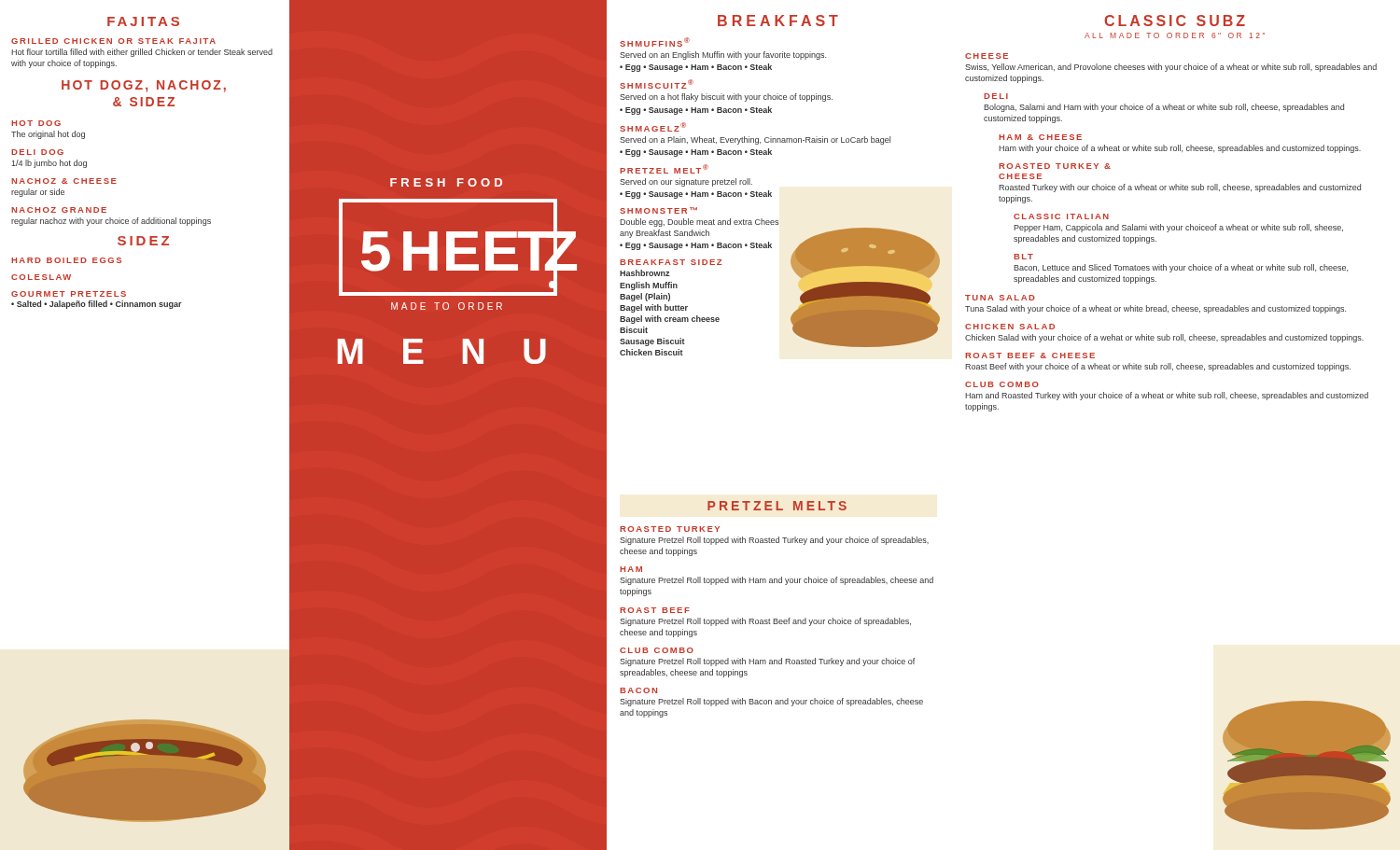
Task: Where is the passage that starts "CLUB COMBO Signature Pretzel Roll"?
Action: coord(778,662)
